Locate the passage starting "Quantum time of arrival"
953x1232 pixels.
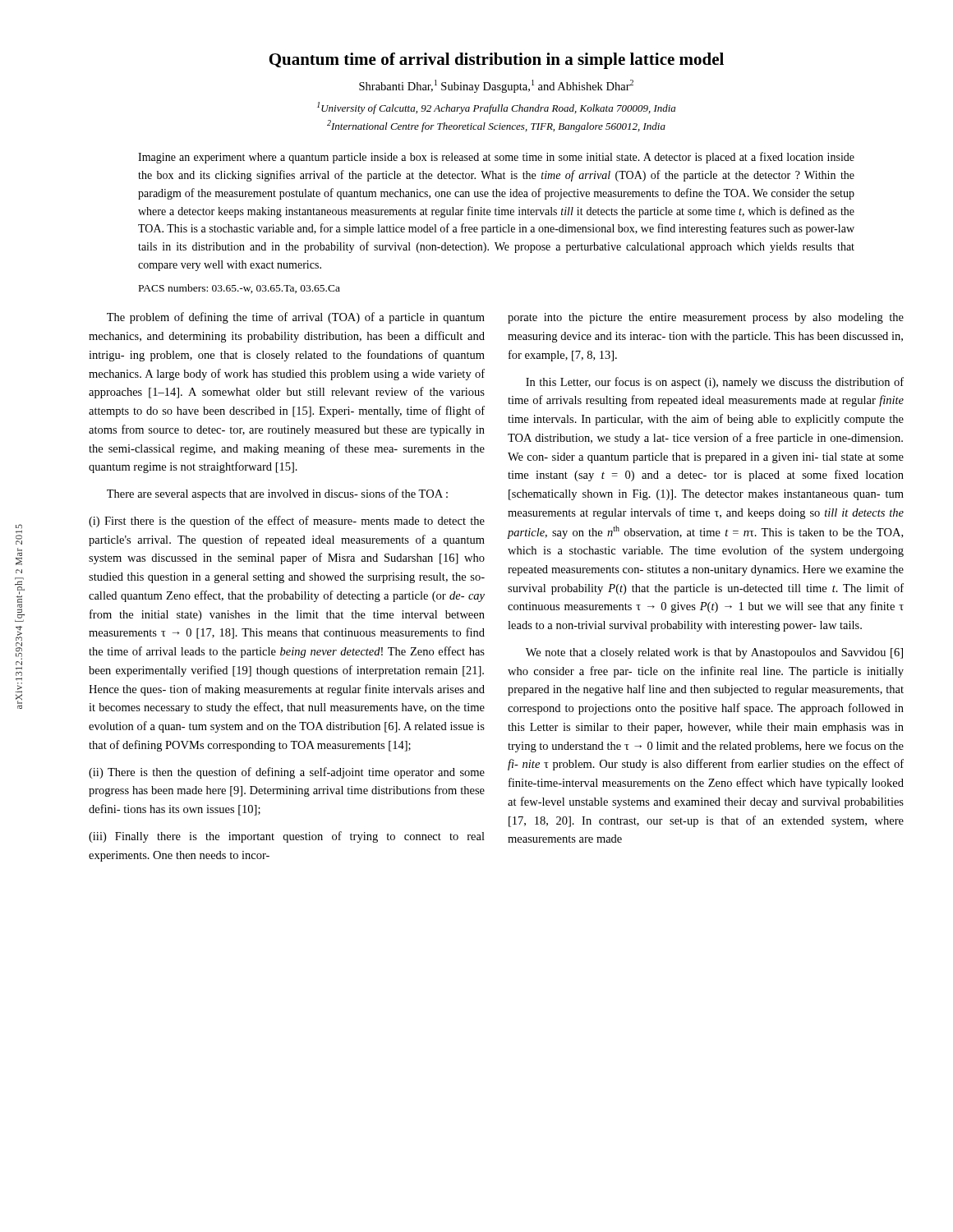[x=496, y=60]
